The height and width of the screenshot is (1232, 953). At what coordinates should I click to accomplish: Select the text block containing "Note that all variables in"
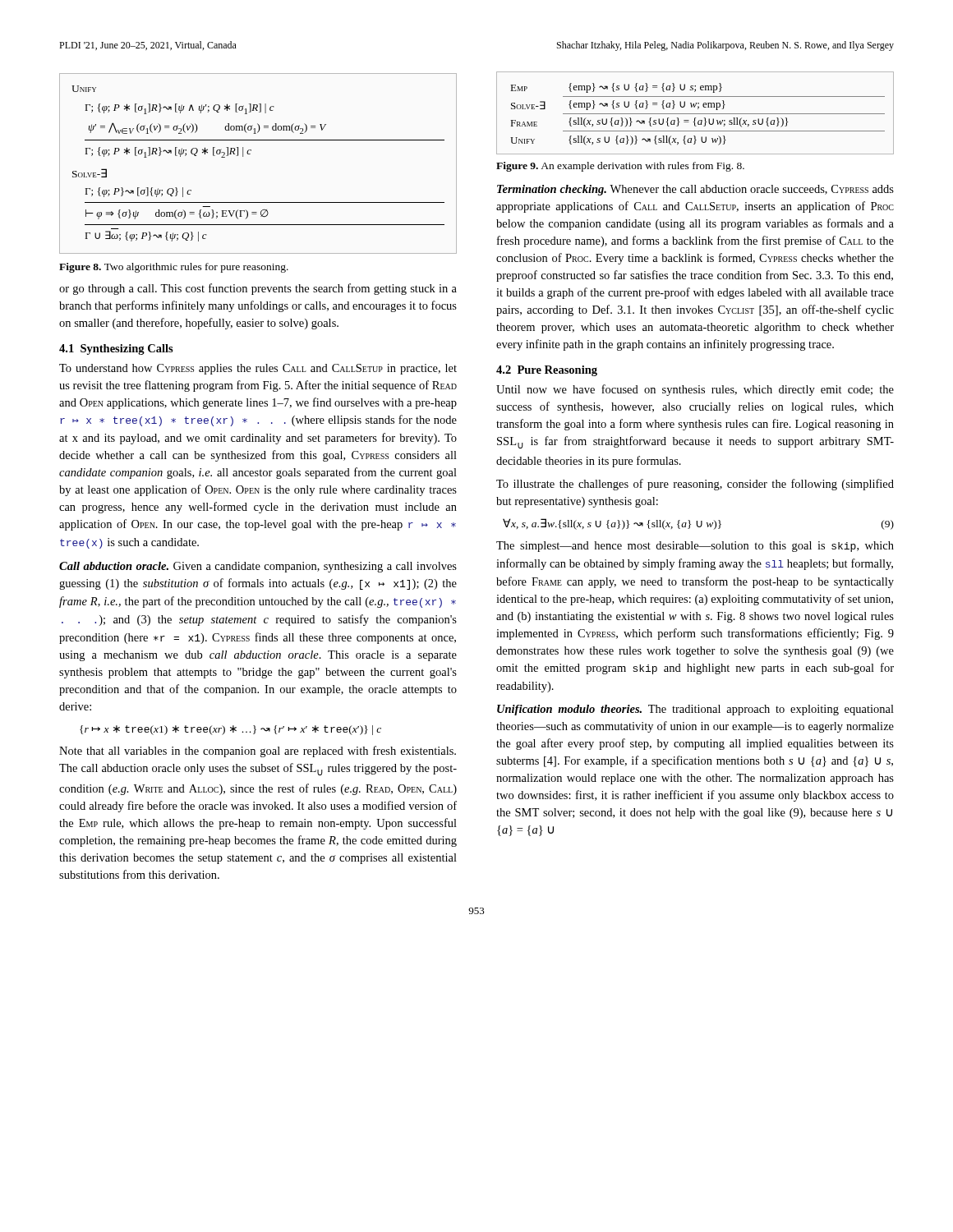(258, 813)
